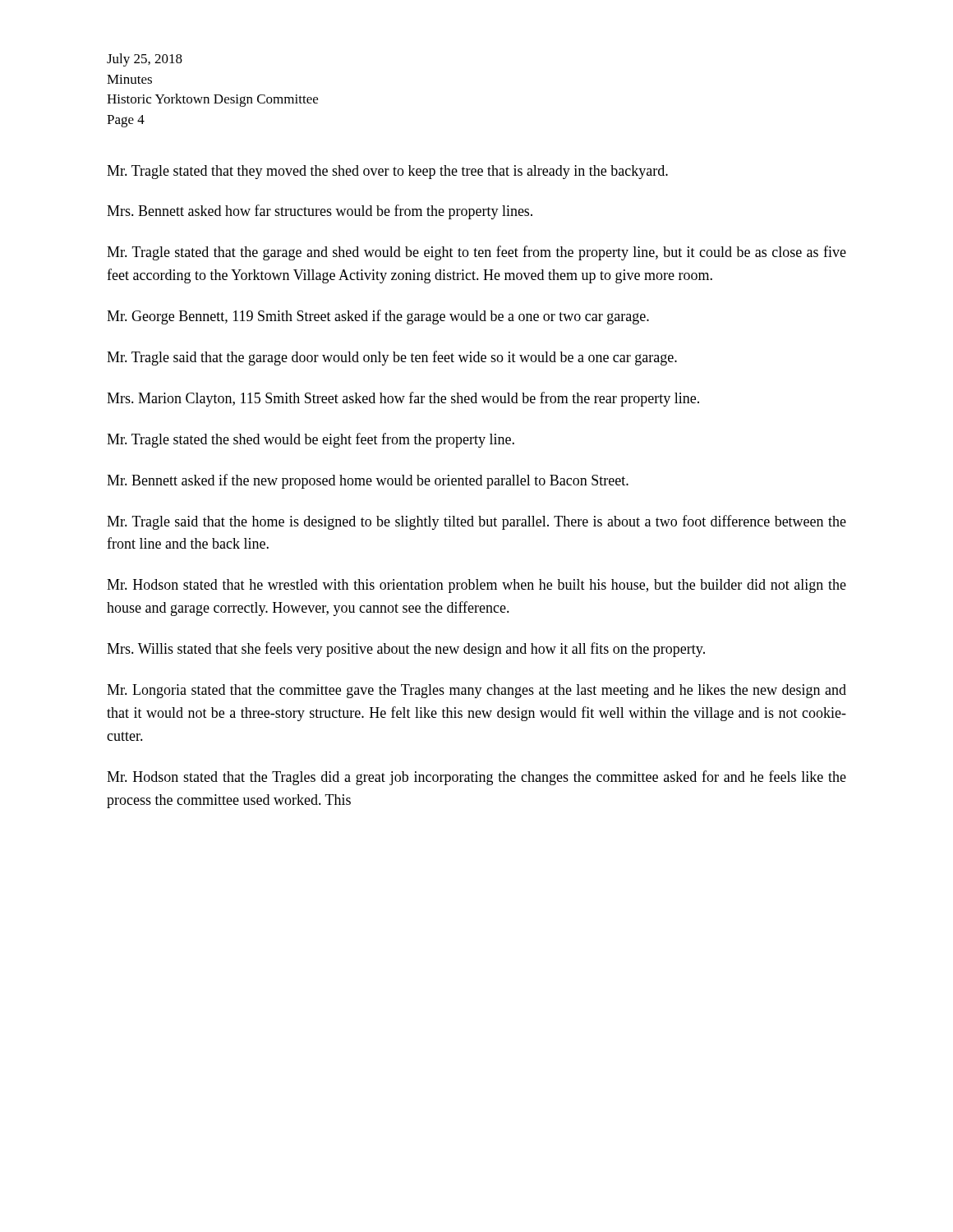This screenshot has height=1232, width=953.
Task: Where is the passage that starts "Mrs. Willis stated that"?
Action: point(406,649)
